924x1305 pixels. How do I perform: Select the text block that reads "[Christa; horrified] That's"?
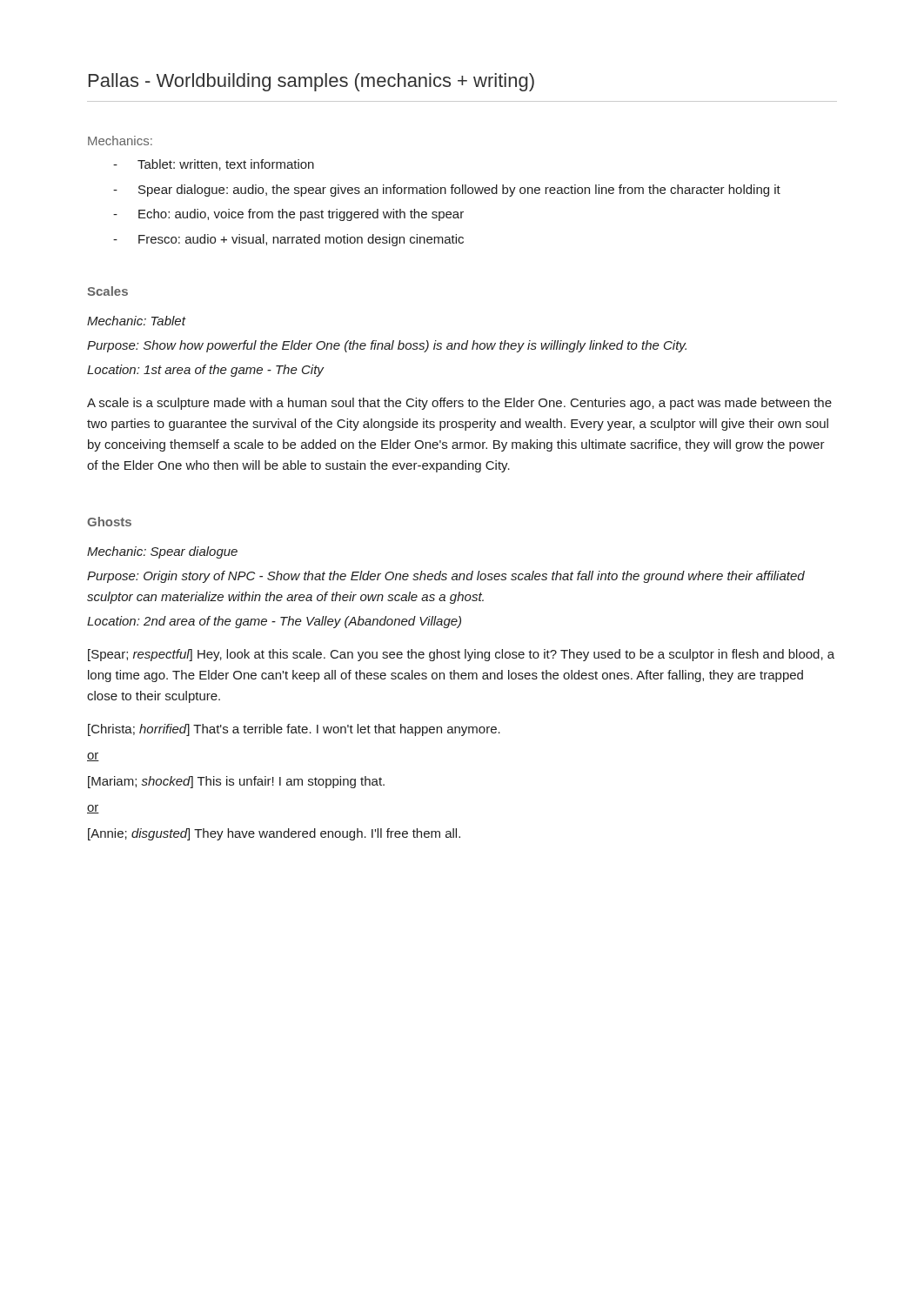point(294,729)
